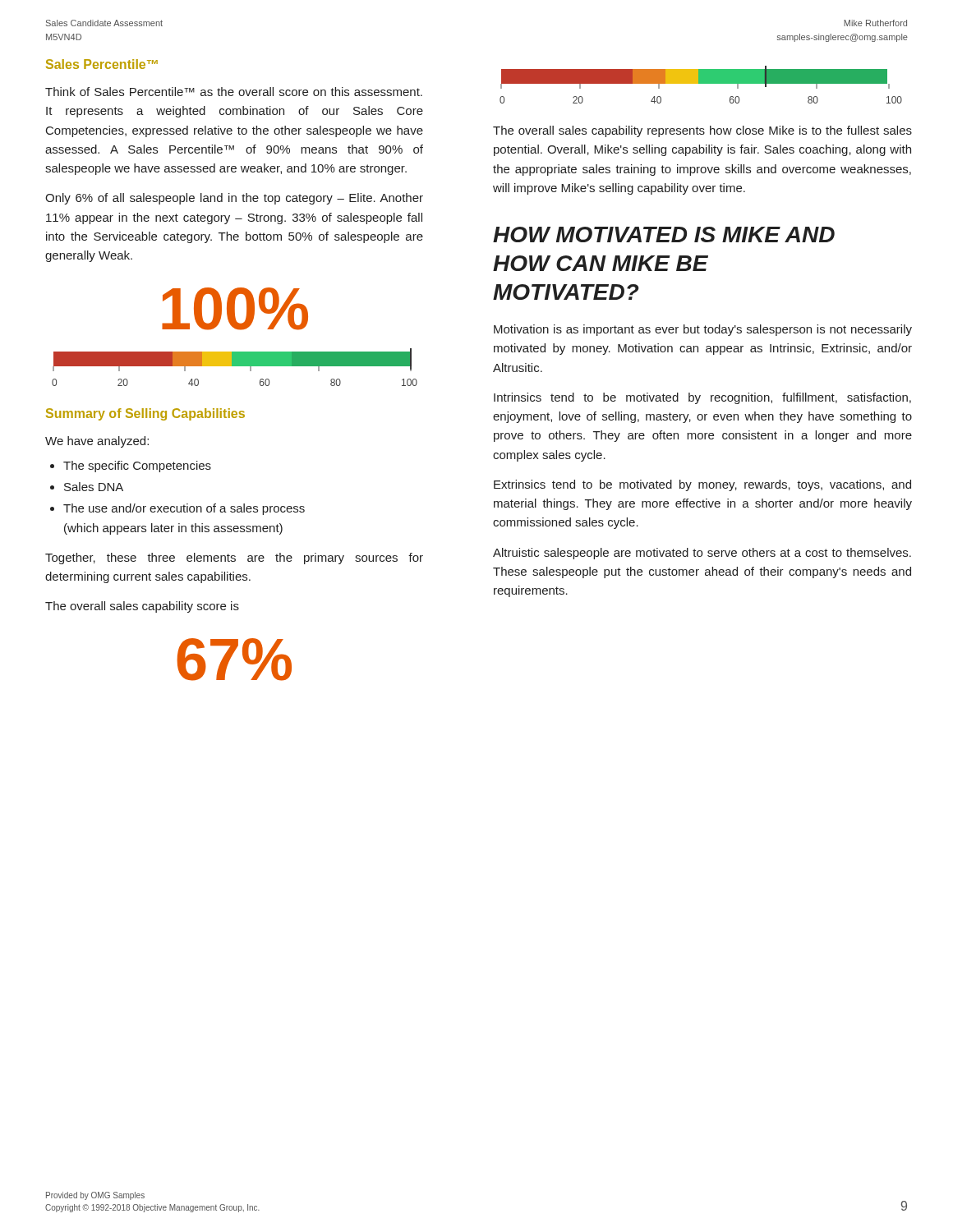The height and width of the screenshot is (1232, 953).
Task: Click the passage that begins "The overall sales capability represents how close Mike"
Action: pyautogui.click(x=702, y=159)
